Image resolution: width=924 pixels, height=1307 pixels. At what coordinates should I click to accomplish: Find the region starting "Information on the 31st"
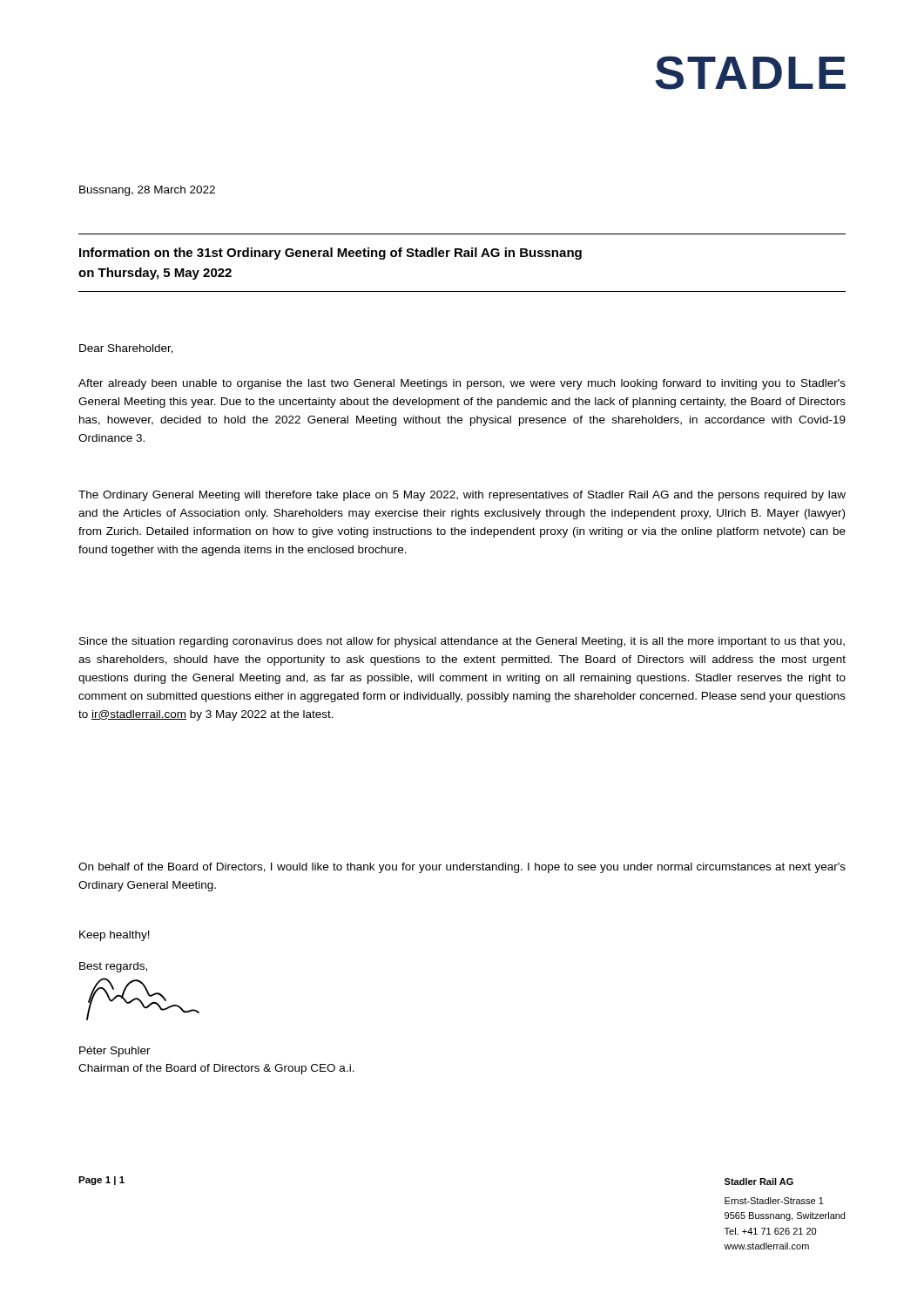tap(330, 262)
